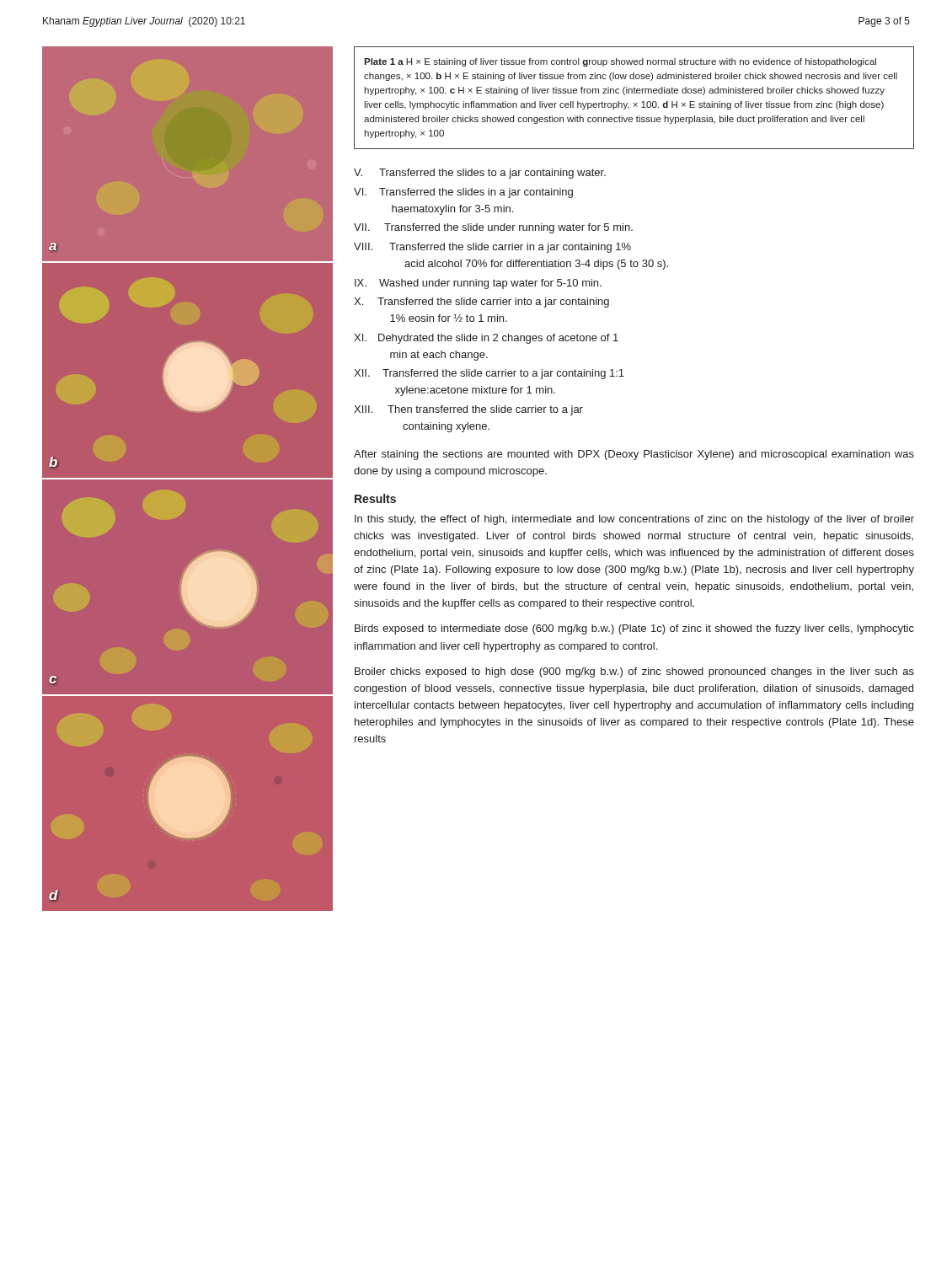
Task: Point to the block beginning "IX. Washed under running tap water for"
Action: 478,283
